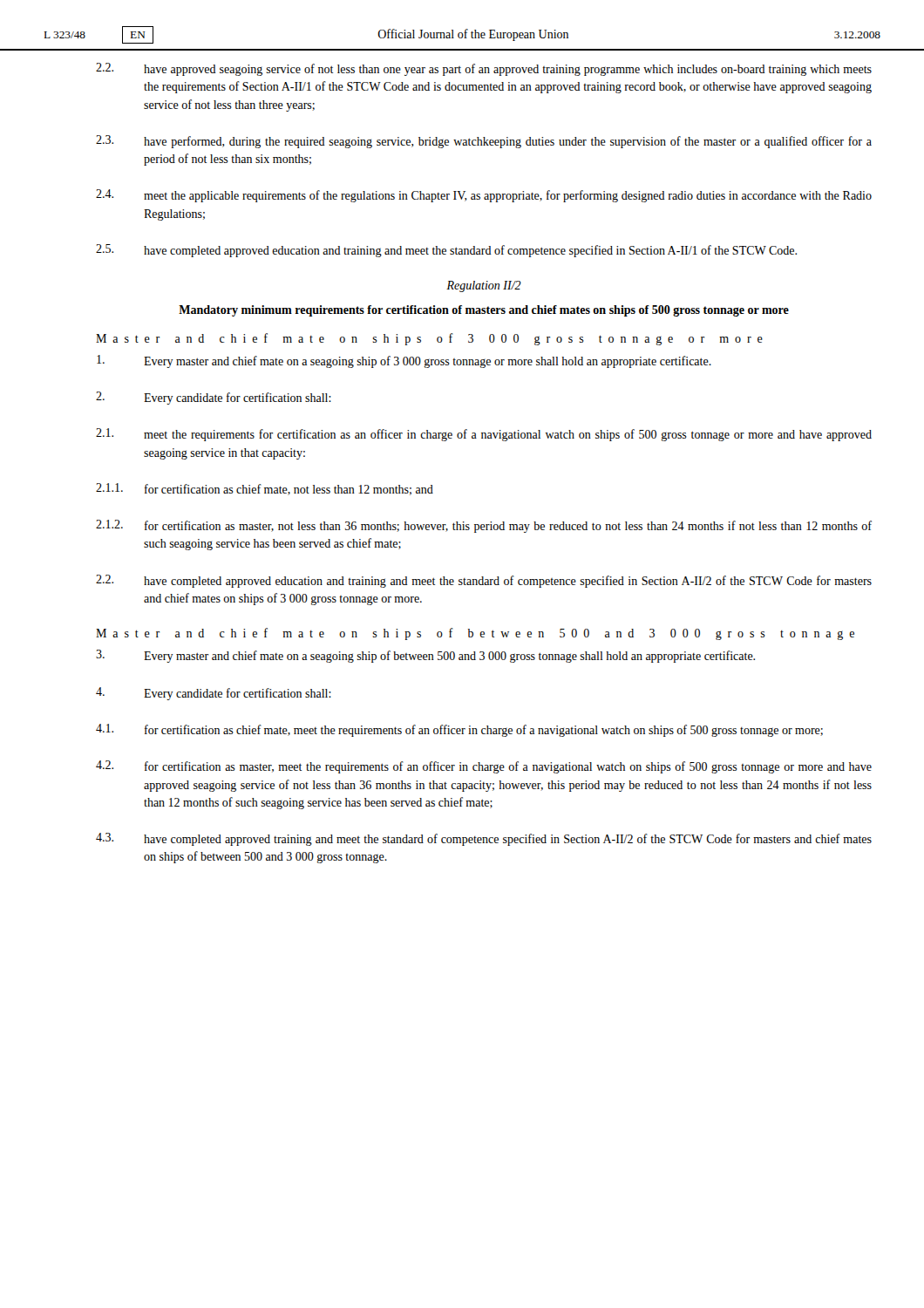Image resolution: width=924 pixels, height=1308 pixels.
Task: Locate the text block starting "4. Every candidate for certification"
Action: tap(214, 694)
